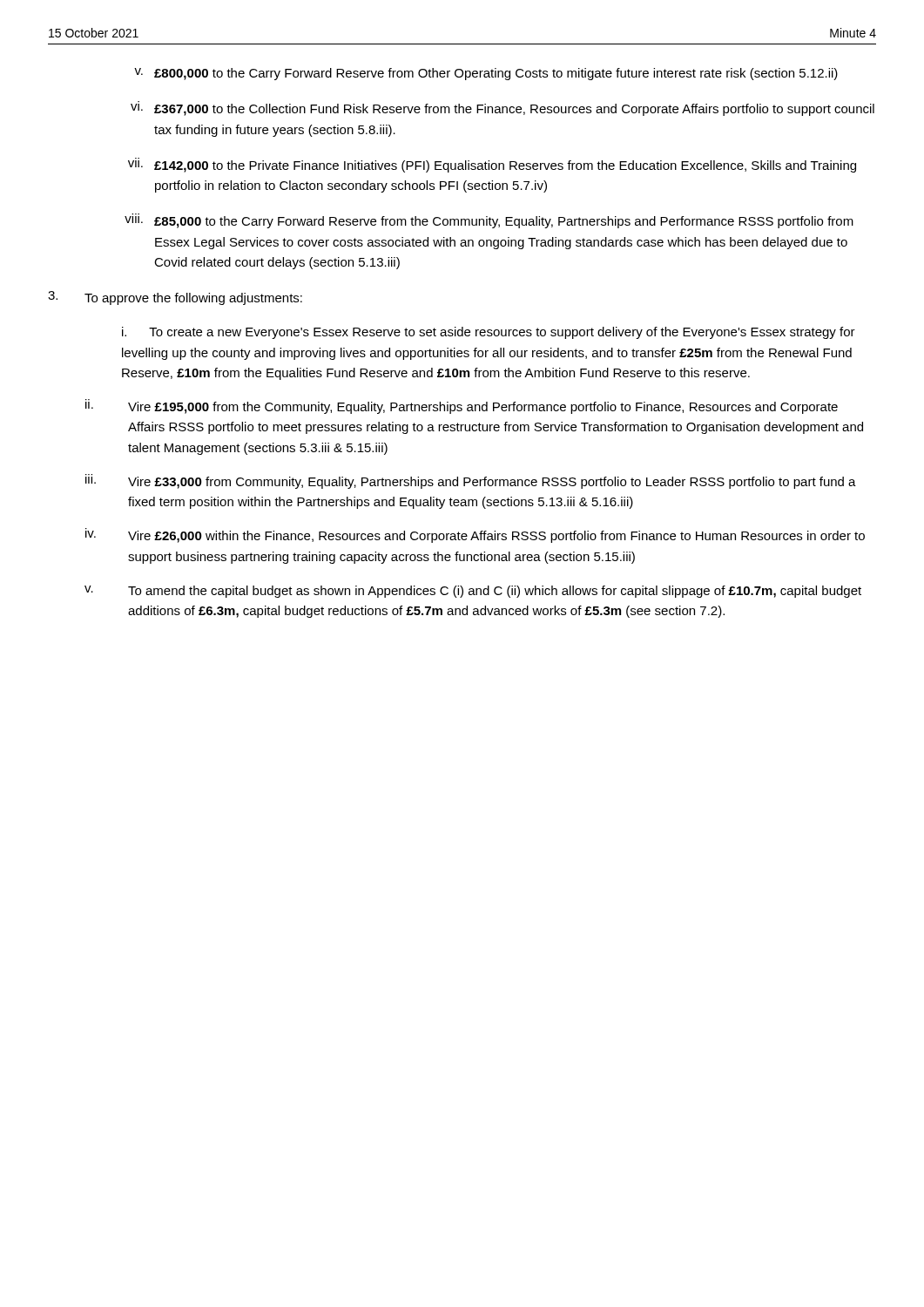Where is the passage that starts "viii. £85,000 to the Carry"?
The width and height of the screenshot is (924, 1307).
coord(462,241)
